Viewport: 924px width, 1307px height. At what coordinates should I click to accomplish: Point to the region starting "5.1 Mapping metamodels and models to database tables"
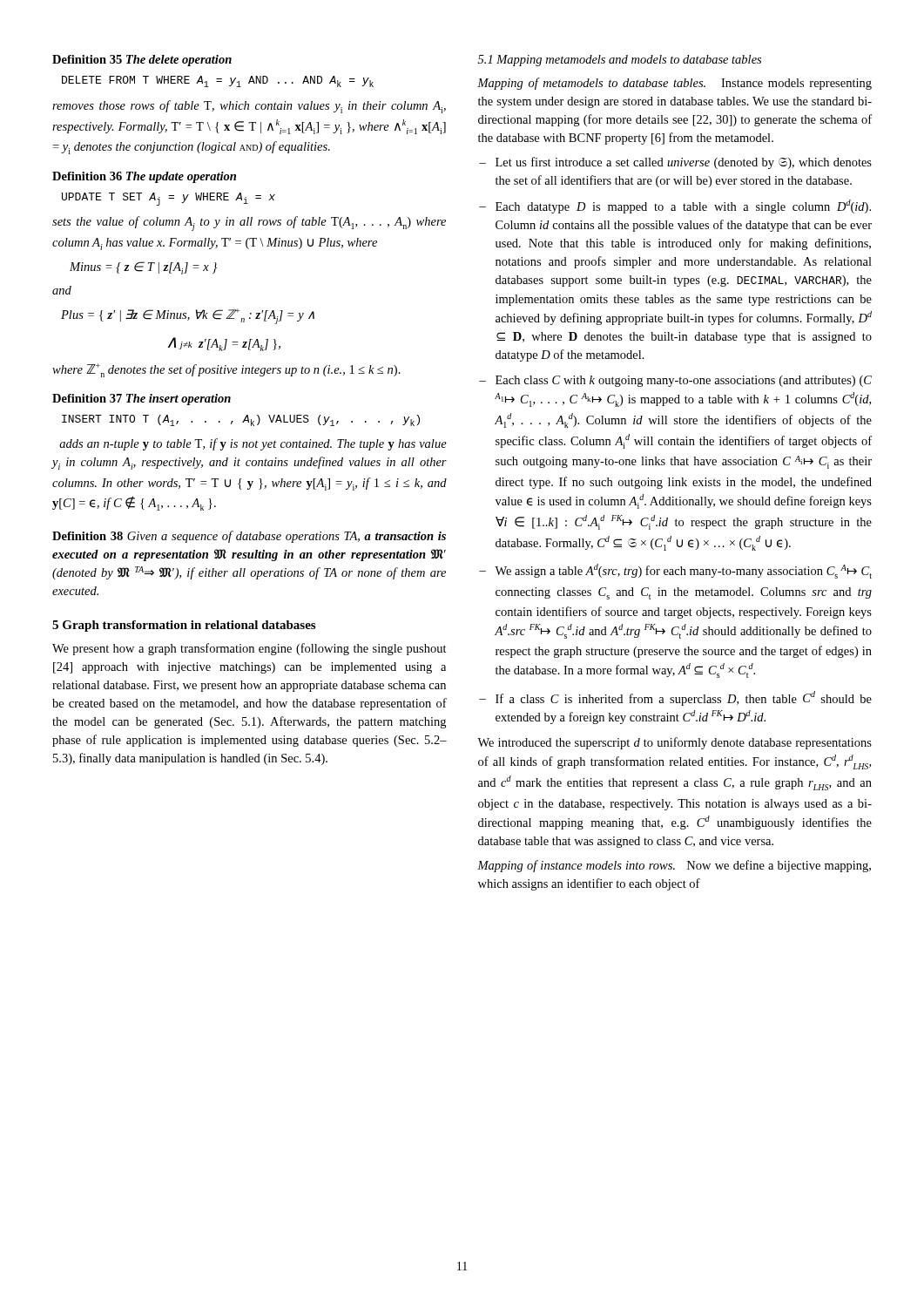(x=620, y=59)
